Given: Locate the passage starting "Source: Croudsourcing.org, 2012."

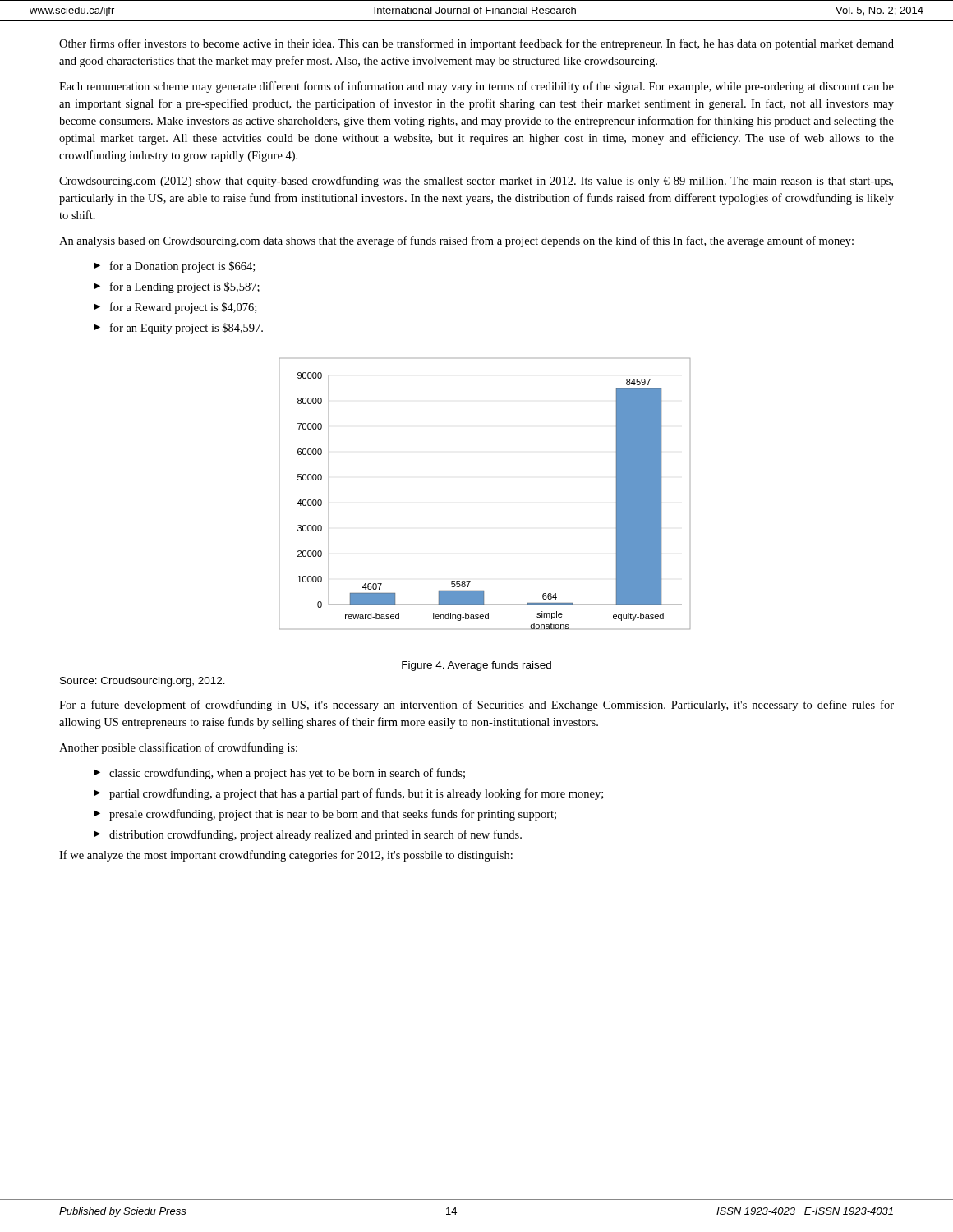Looking at the screenshot, I should (x=142, y=681).
